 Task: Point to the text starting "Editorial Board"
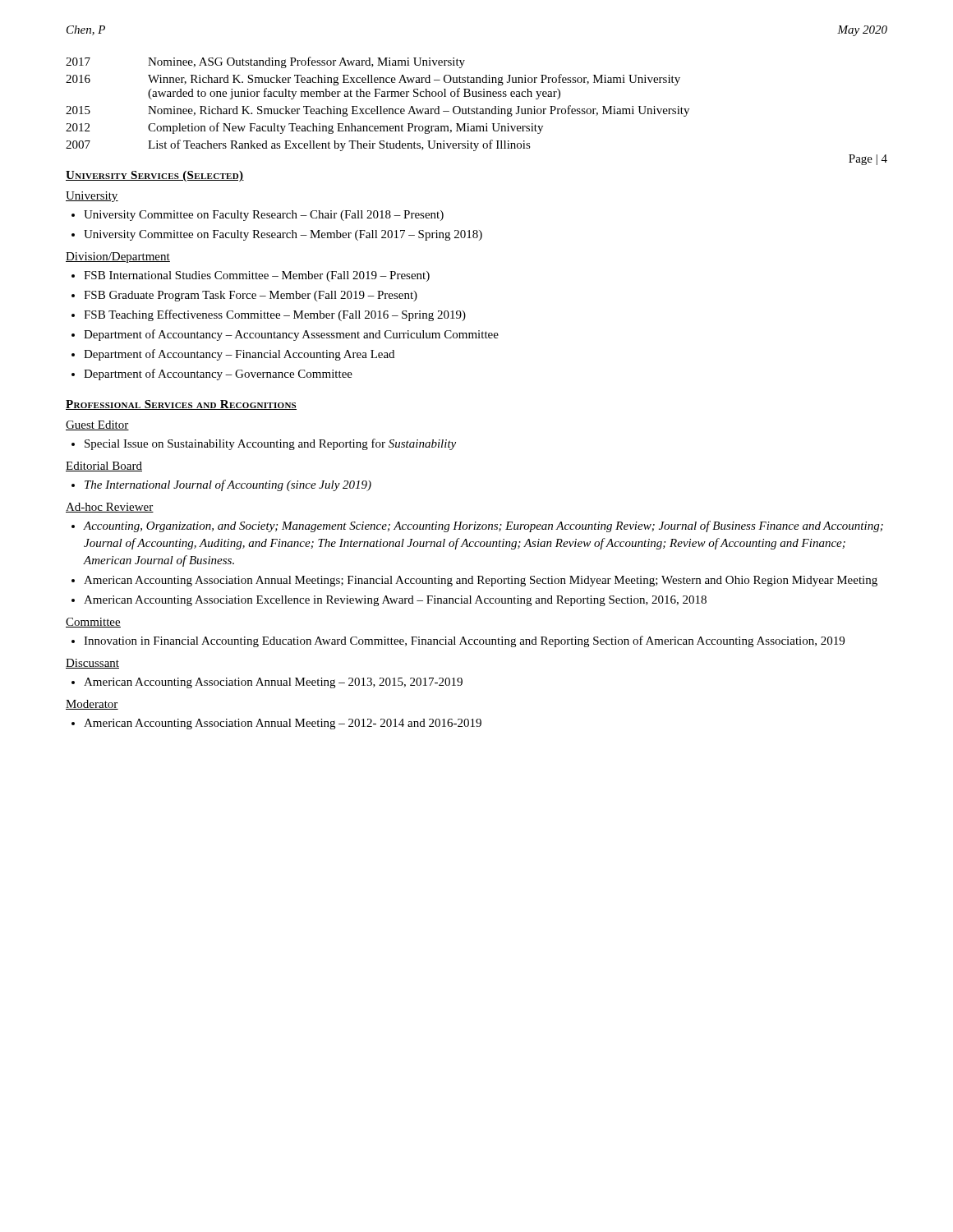click(x=104, y=466)
